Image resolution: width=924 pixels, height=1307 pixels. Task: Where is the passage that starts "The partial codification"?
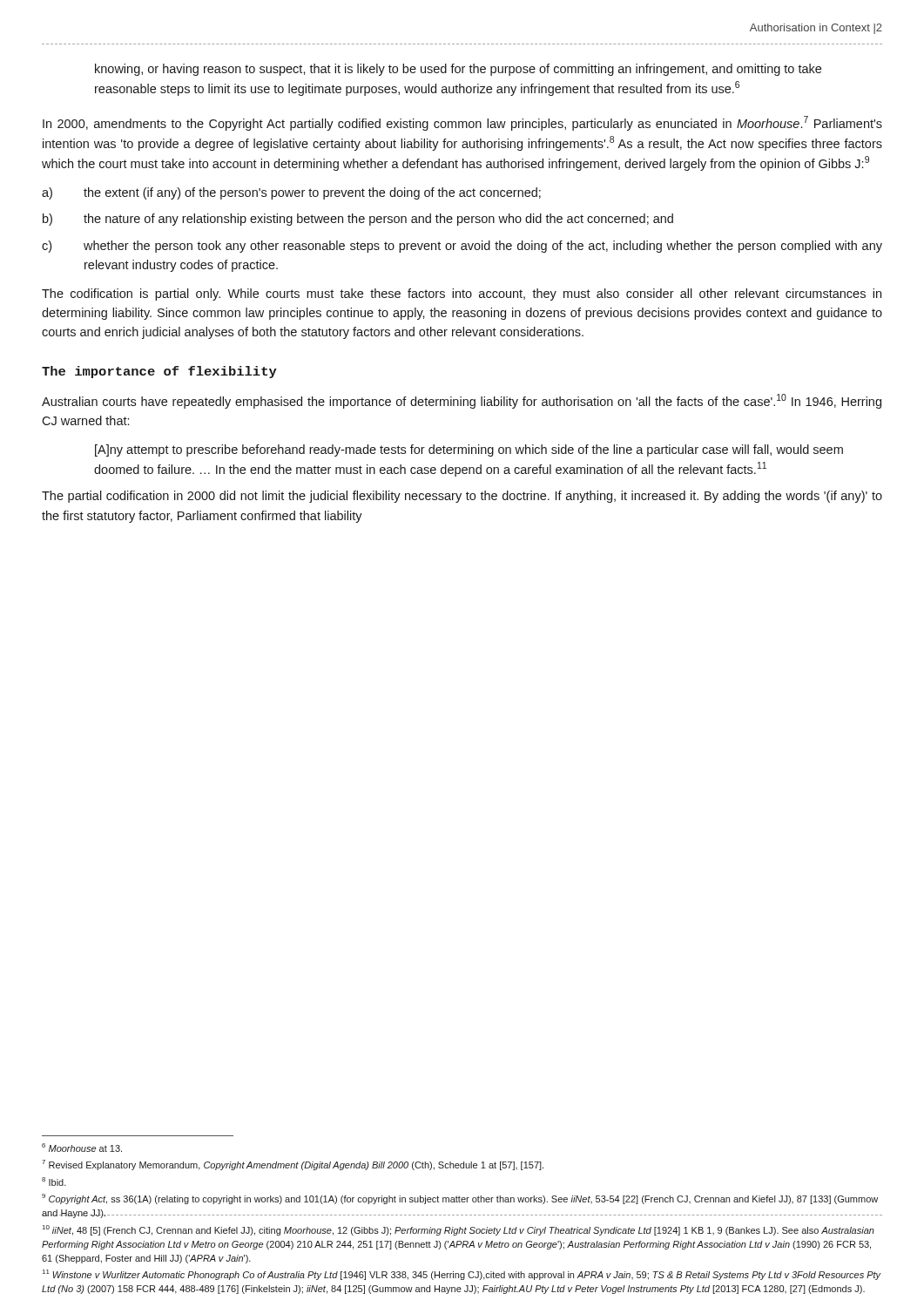[x=462, y=506]
